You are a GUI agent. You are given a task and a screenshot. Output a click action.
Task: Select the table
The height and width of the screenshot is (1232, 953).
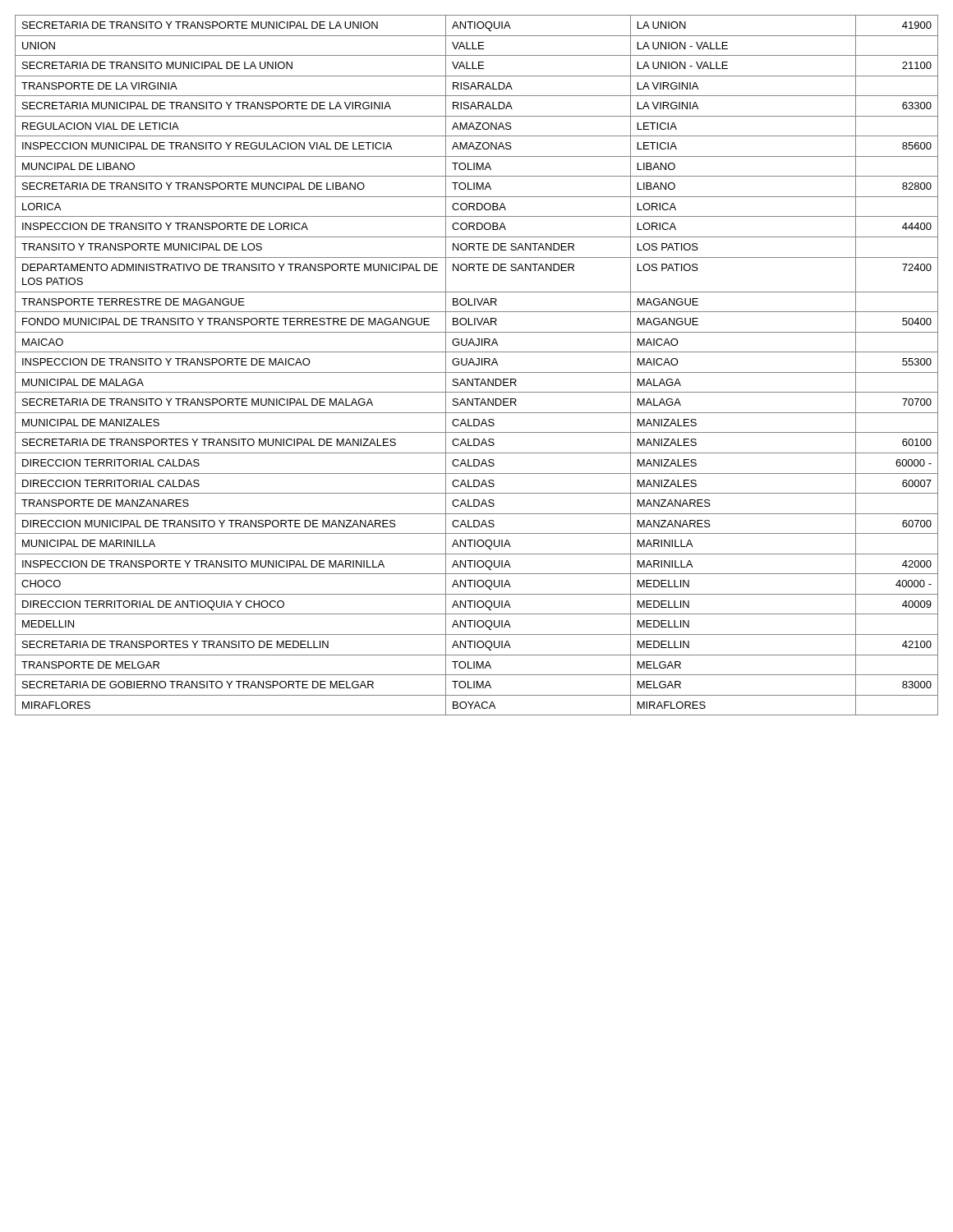[x=476, y=365]
